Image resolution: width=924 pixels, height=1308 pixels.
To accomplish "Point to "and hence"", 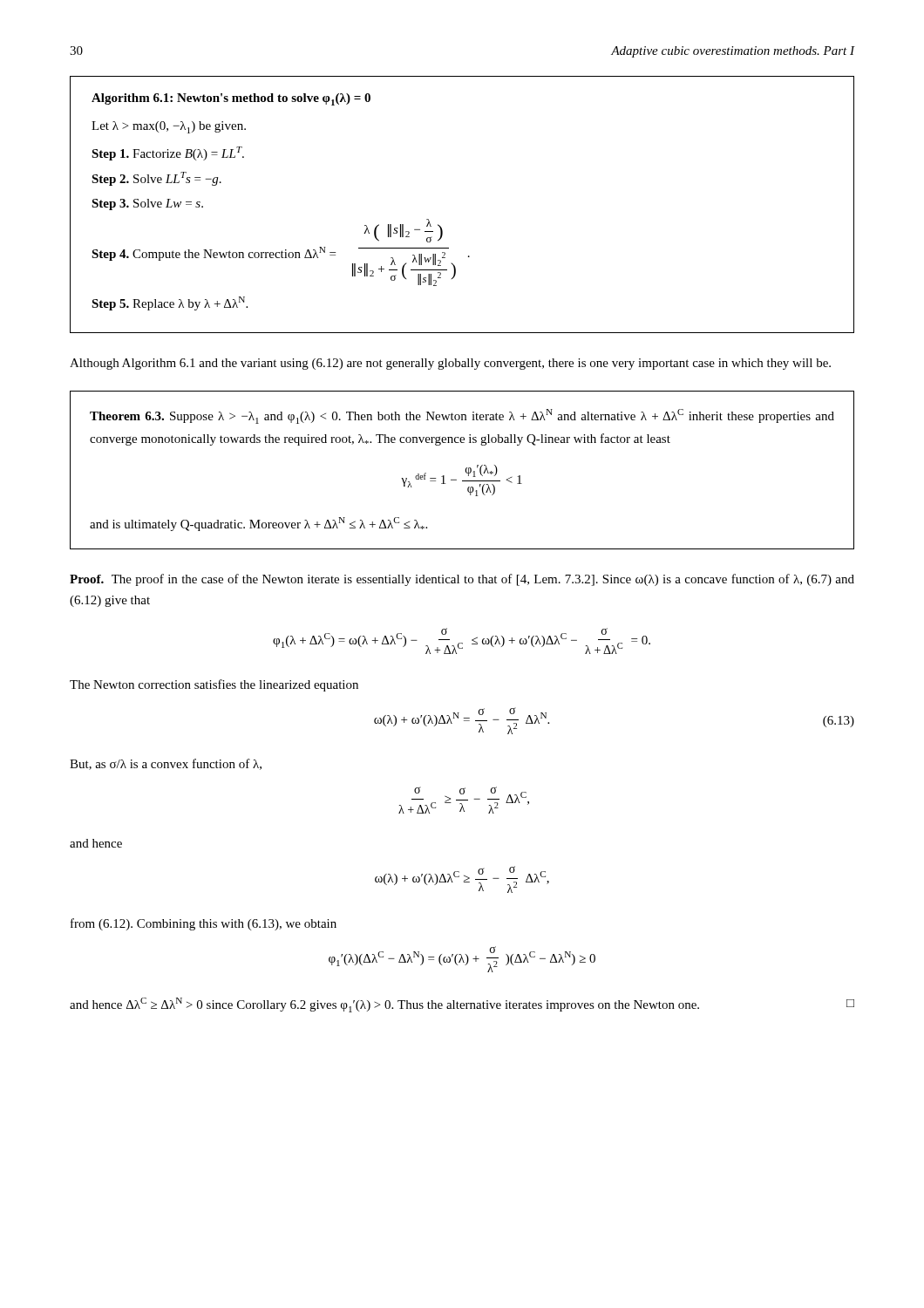I will click(96, 843).
